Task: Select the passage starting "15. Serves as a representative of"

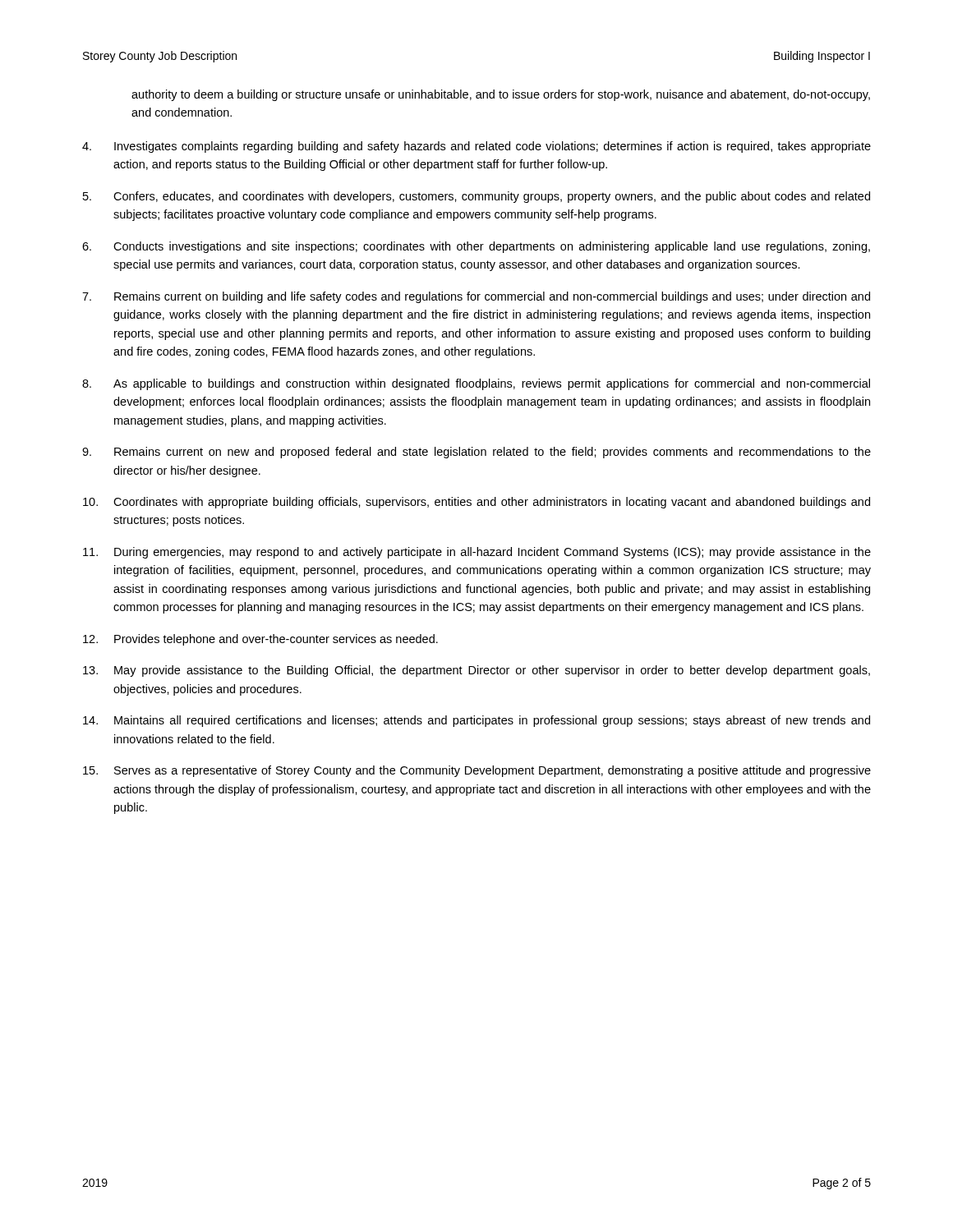Action: click(476, 789)
